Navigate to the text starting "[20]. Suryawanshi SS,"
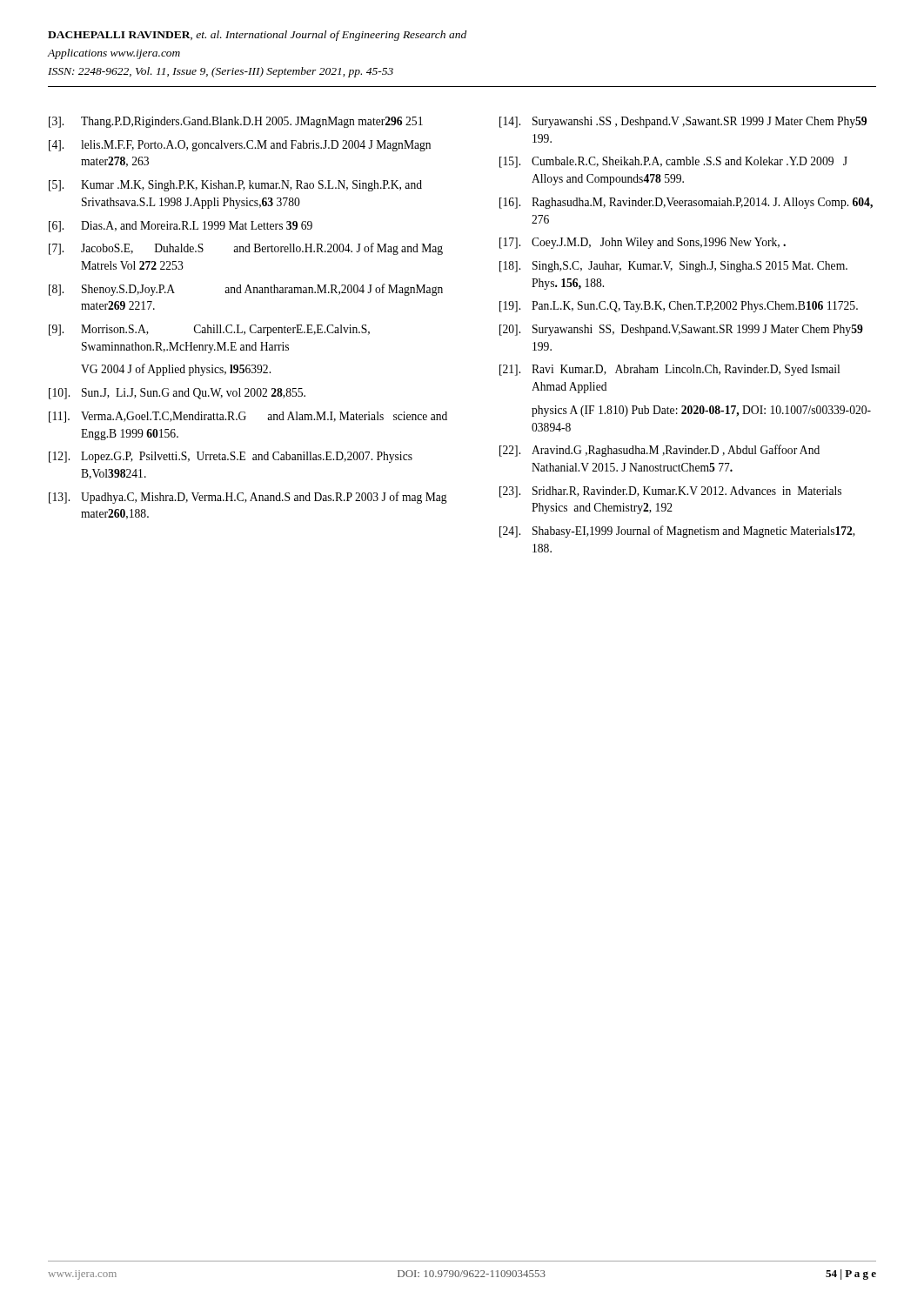Viewport: 924px width, 1305px height. pos(687,338)
